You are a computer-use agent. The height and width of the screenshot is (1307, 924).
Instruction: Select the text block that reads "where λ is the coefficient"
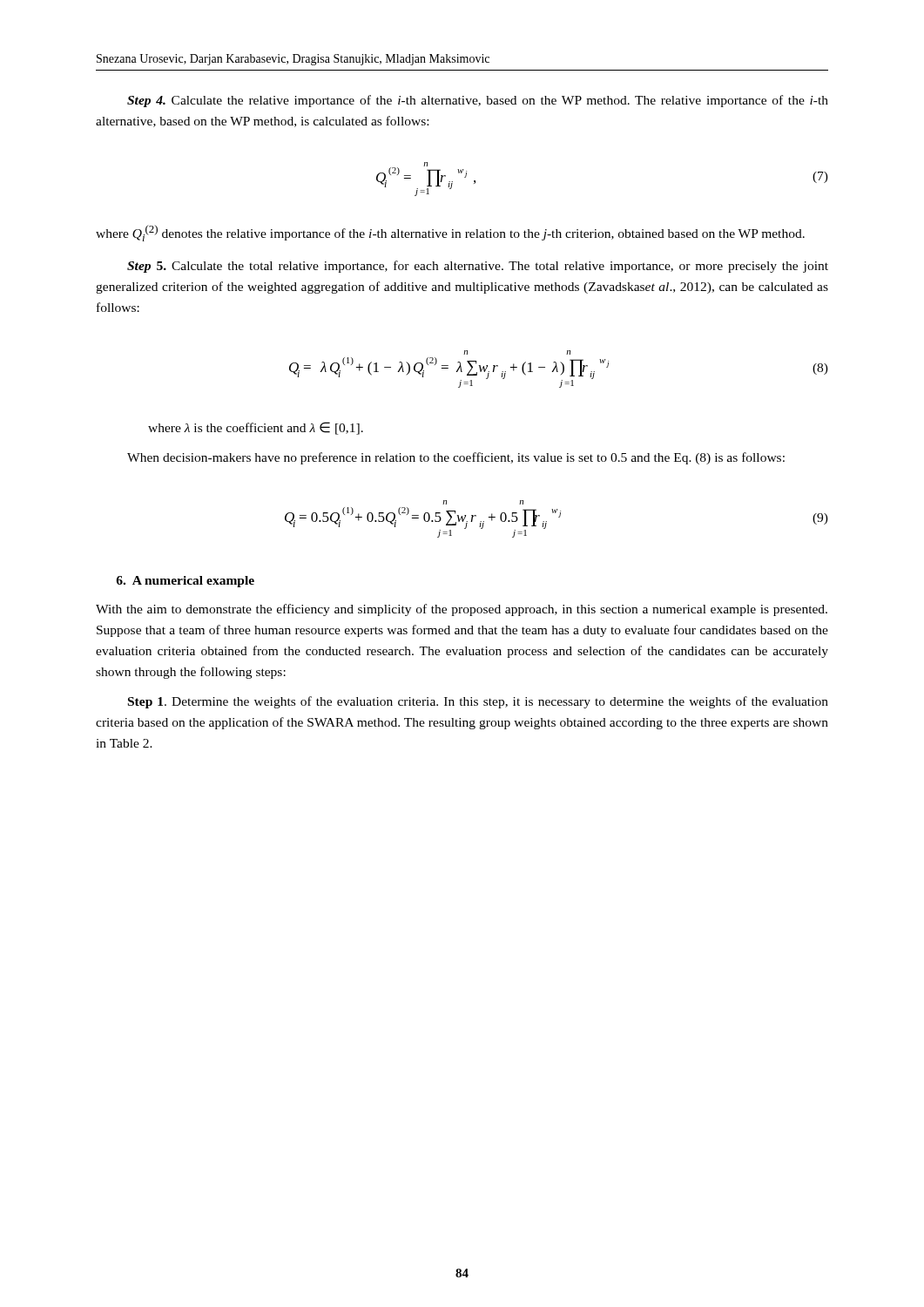256,428
